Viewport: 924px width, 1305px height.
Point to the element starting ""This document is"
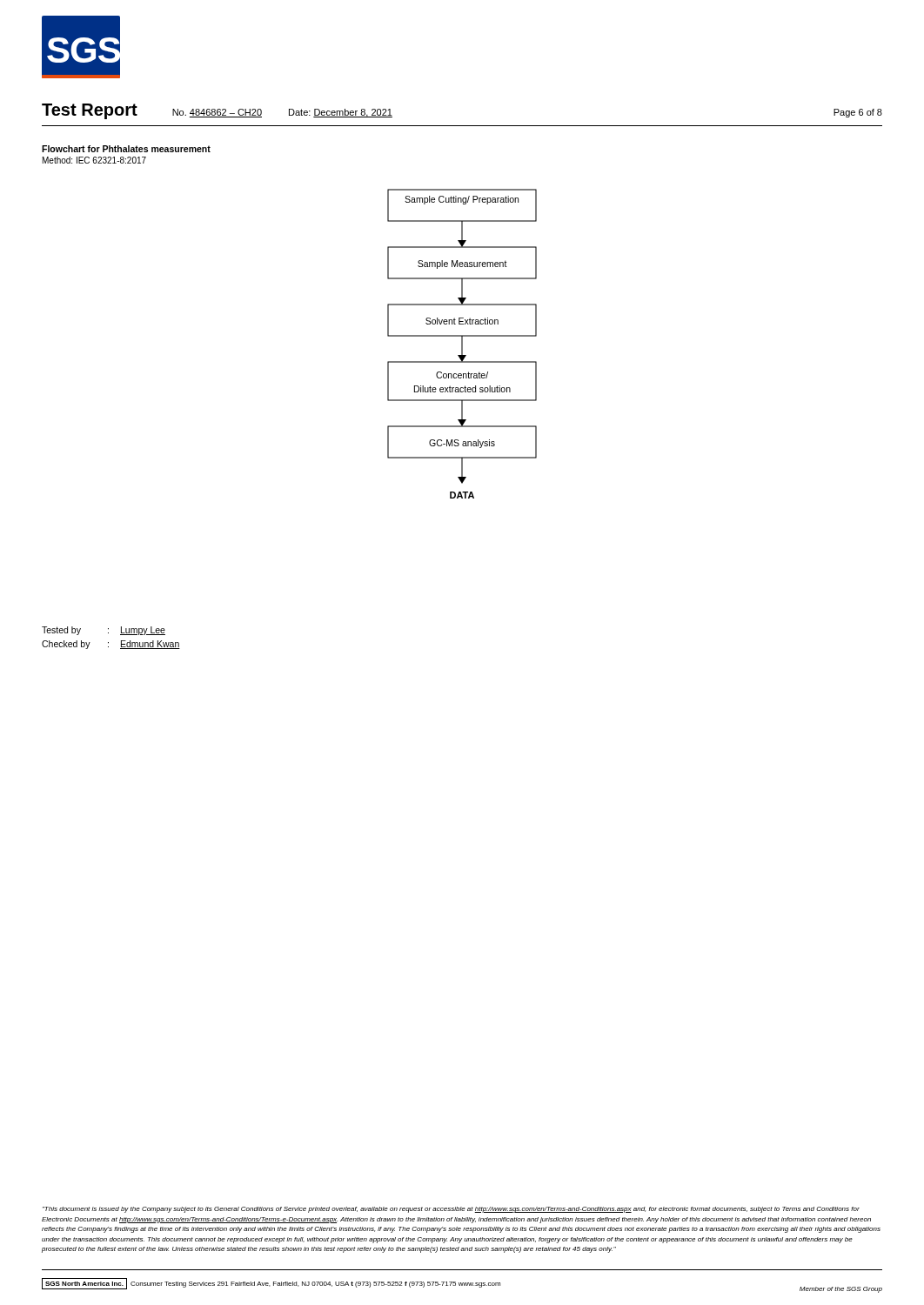click(x=461, y=1229)
